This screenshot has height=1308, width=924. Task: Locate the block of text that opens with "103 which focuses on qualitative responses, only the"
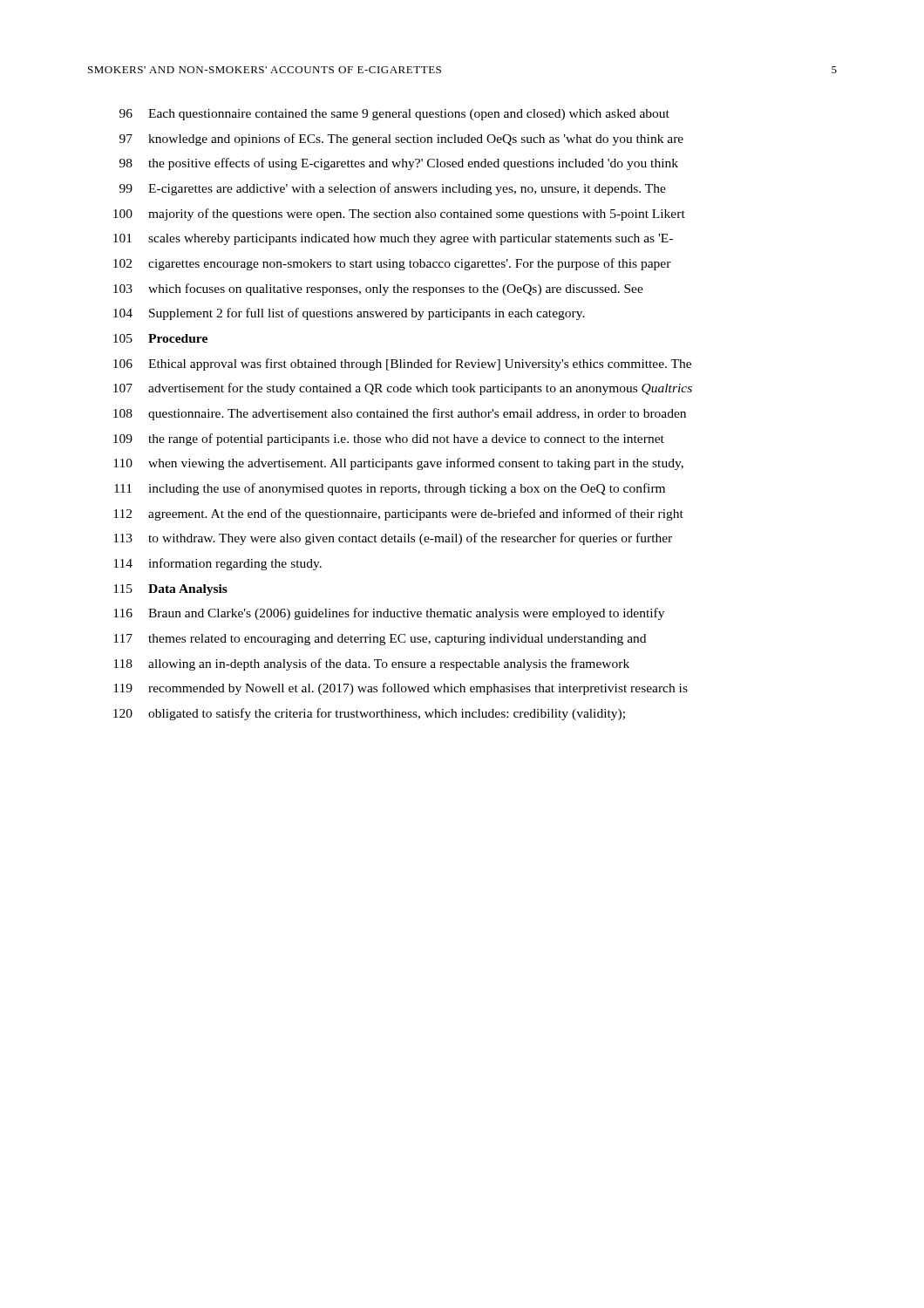[462, 289]
